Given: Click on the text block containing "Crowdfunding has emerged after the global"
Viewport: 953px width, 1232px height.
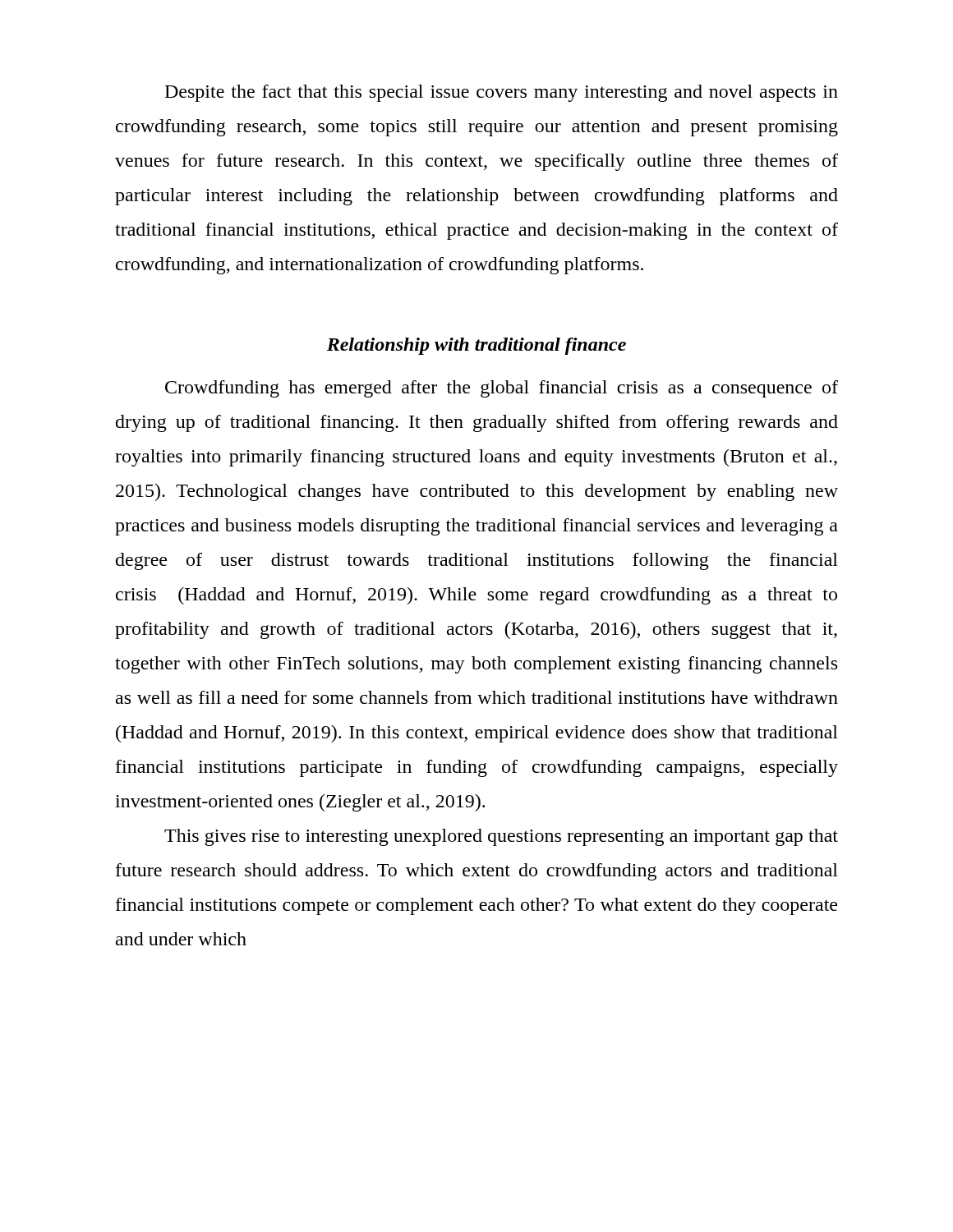Looking at the screenshot, I should (476, 594).
